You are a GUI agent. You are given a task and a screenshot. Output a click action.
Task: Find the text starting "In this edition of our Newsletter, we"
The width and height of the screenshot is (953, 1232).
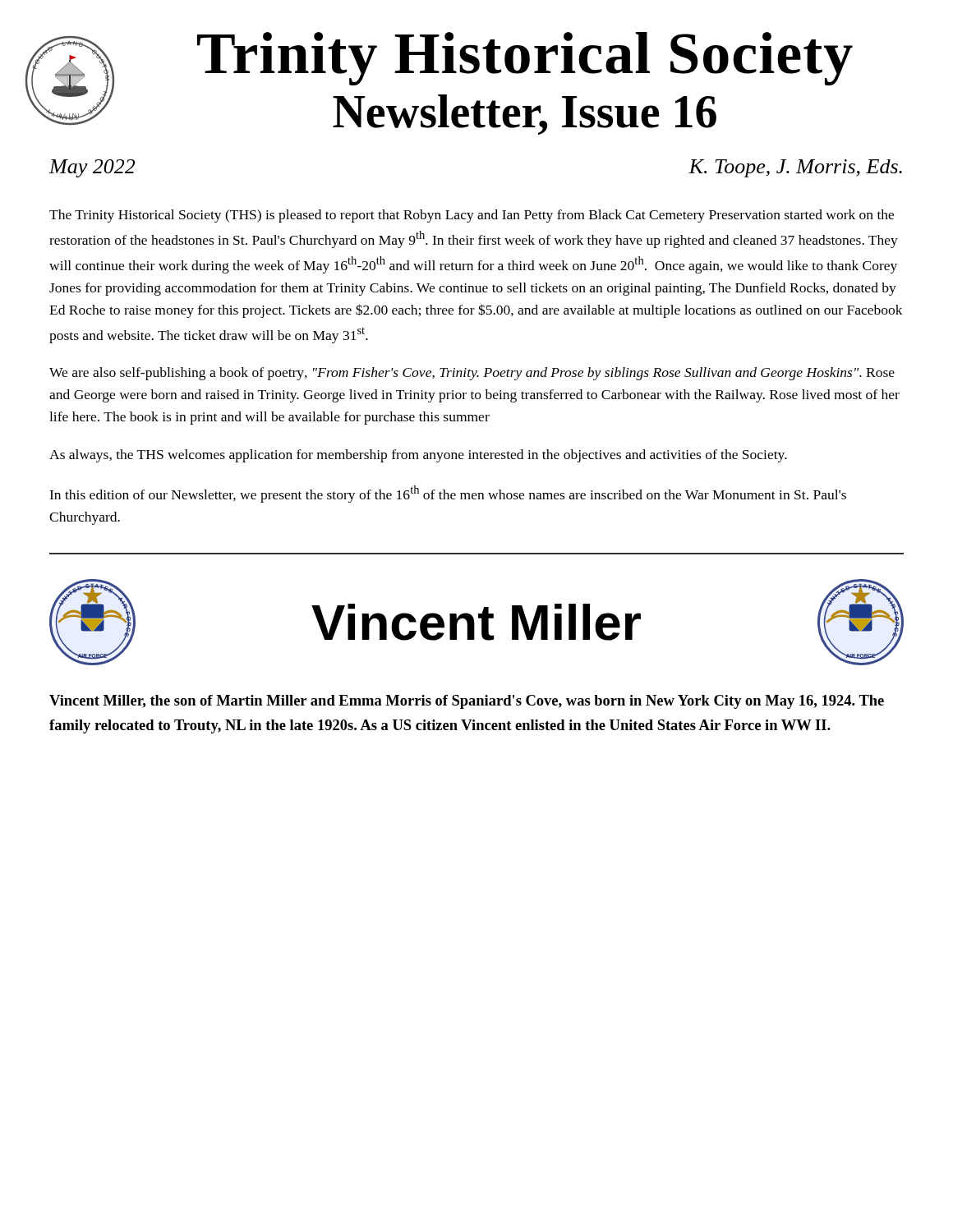click(x=448, y=504)
